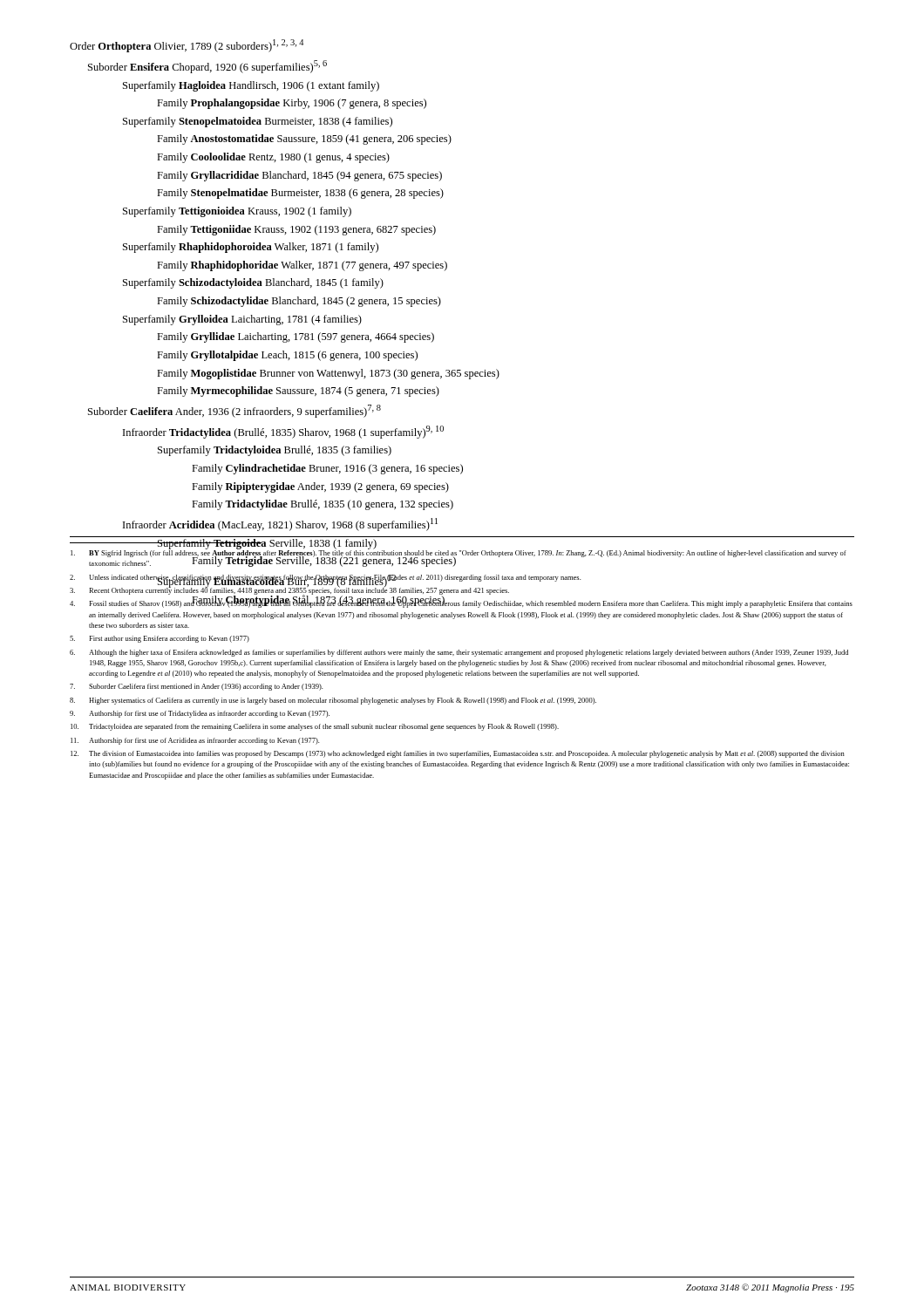924x1308 pixels.
Task: Point to "Superfamily Grylloidea Laicharting, 1781 (4 families)"
Action: 242,319
